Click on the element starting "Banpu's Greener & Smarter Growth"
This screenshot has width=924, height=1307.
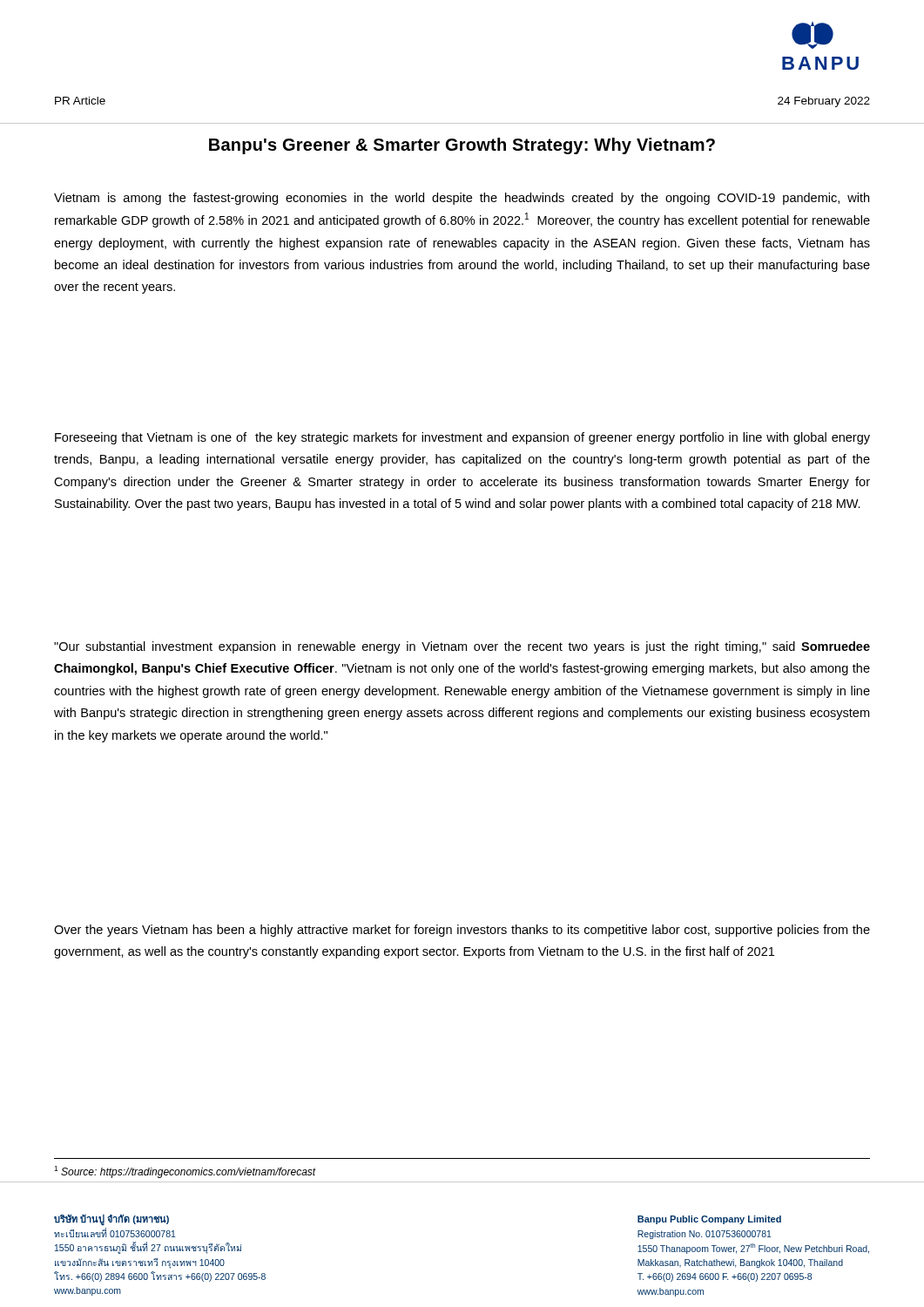[x=462, y=145]
